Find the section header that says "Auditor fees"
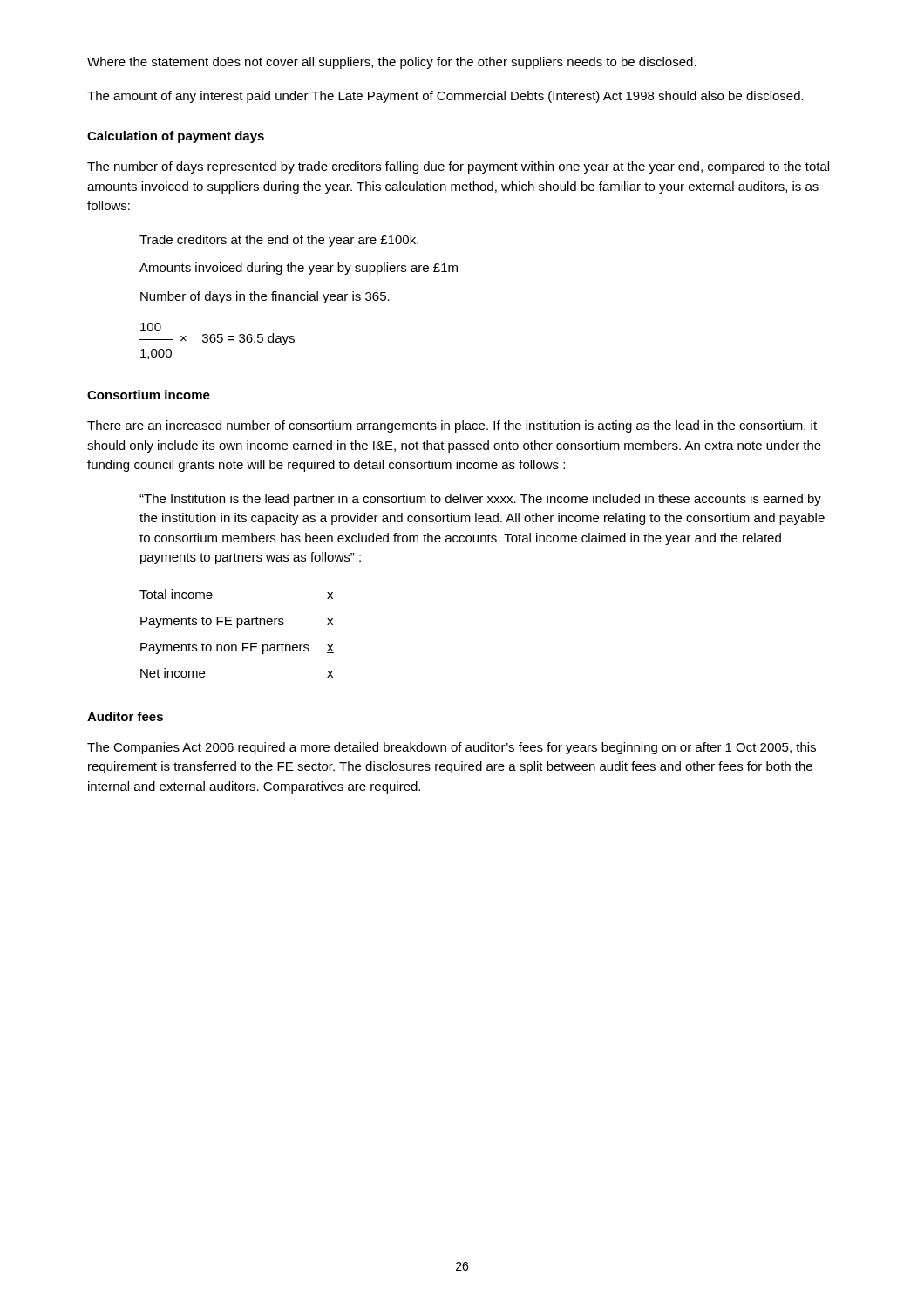The height and width of the screenshot is (1308, 924). pyautogui.click(x=125, y=716)
